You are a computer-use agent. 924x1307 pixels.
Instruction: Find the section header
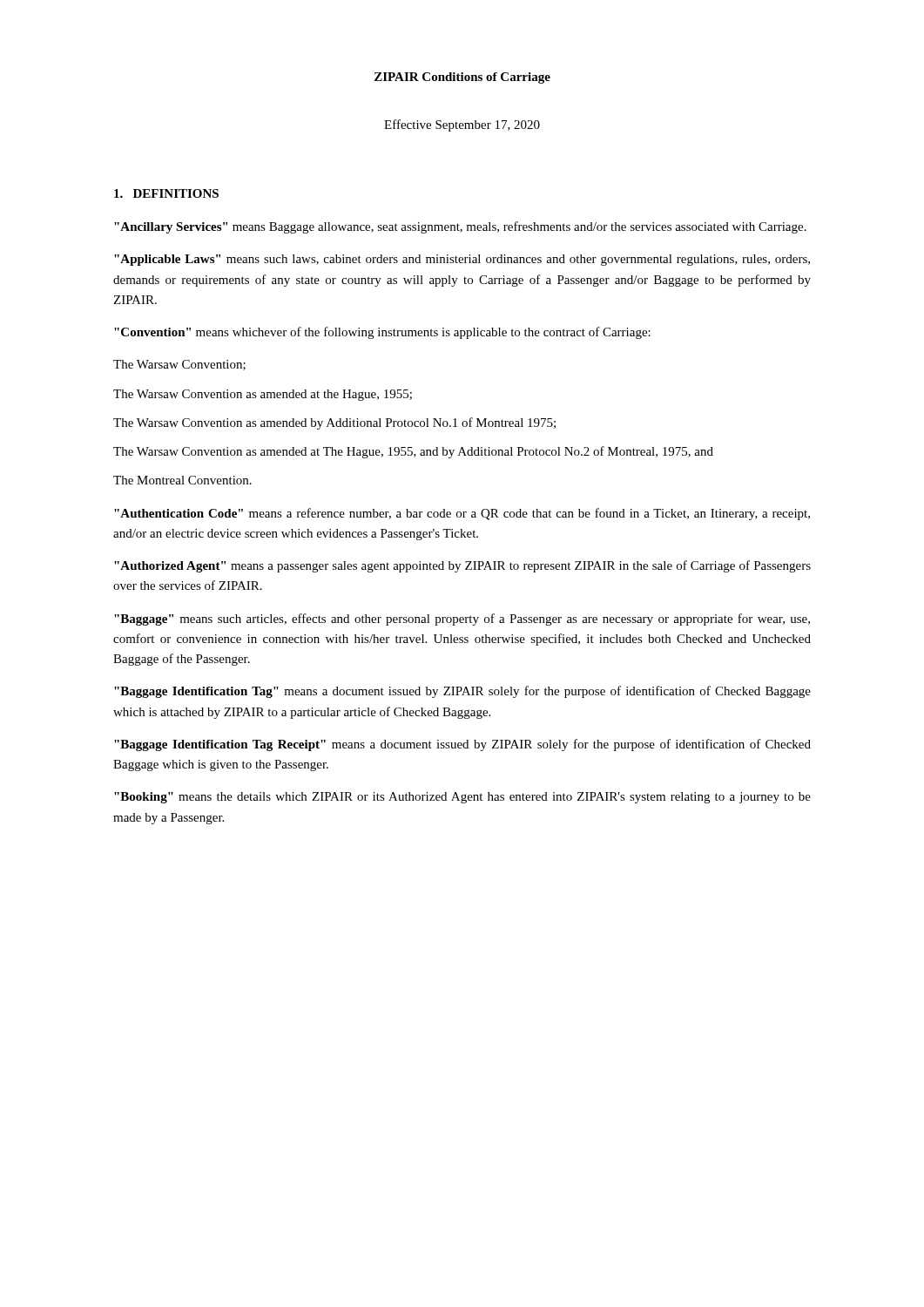[166, 193]
